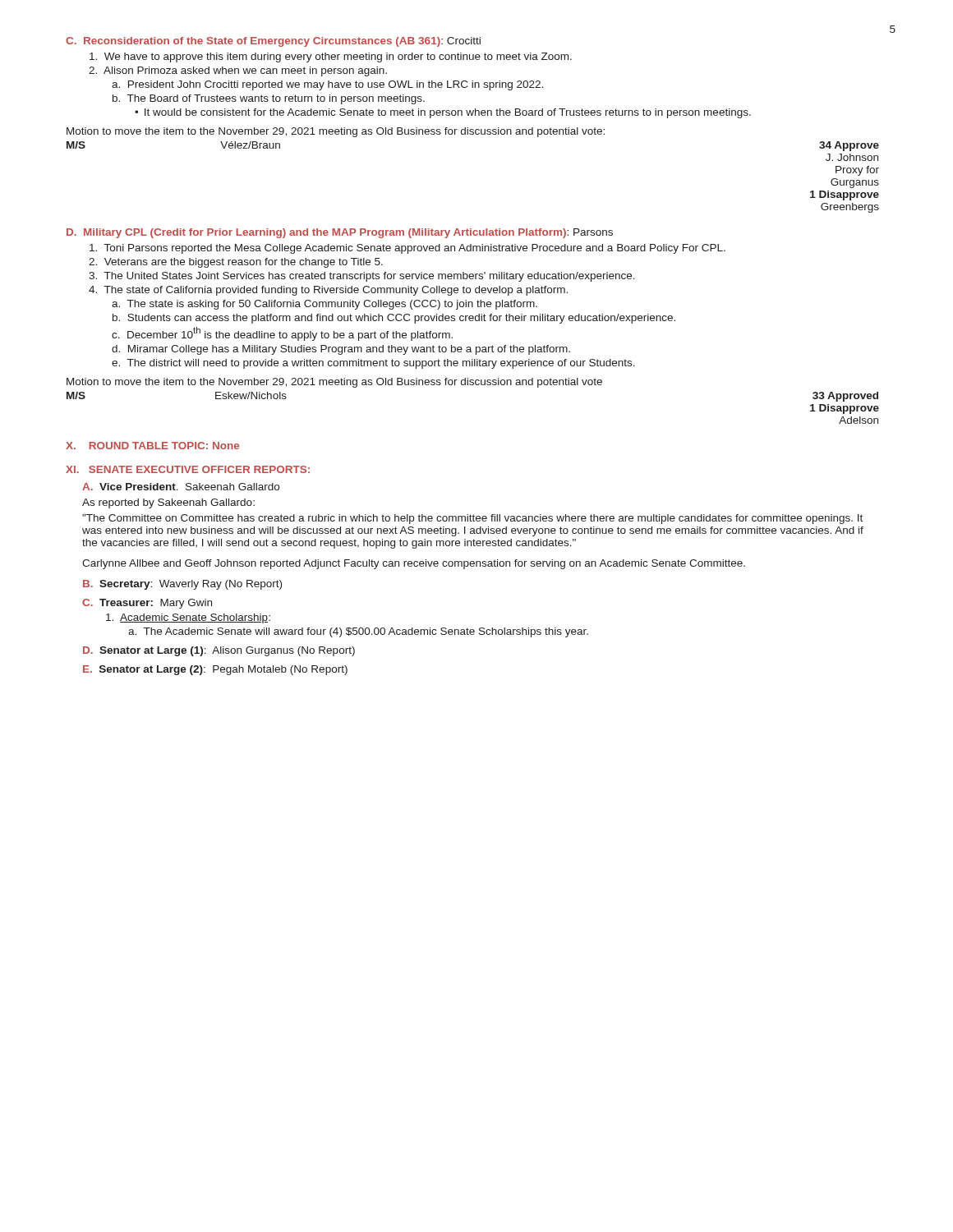
Task: Locate the text block that reads "M/S Vélez/Braun 34"
Action: [76, 146]
